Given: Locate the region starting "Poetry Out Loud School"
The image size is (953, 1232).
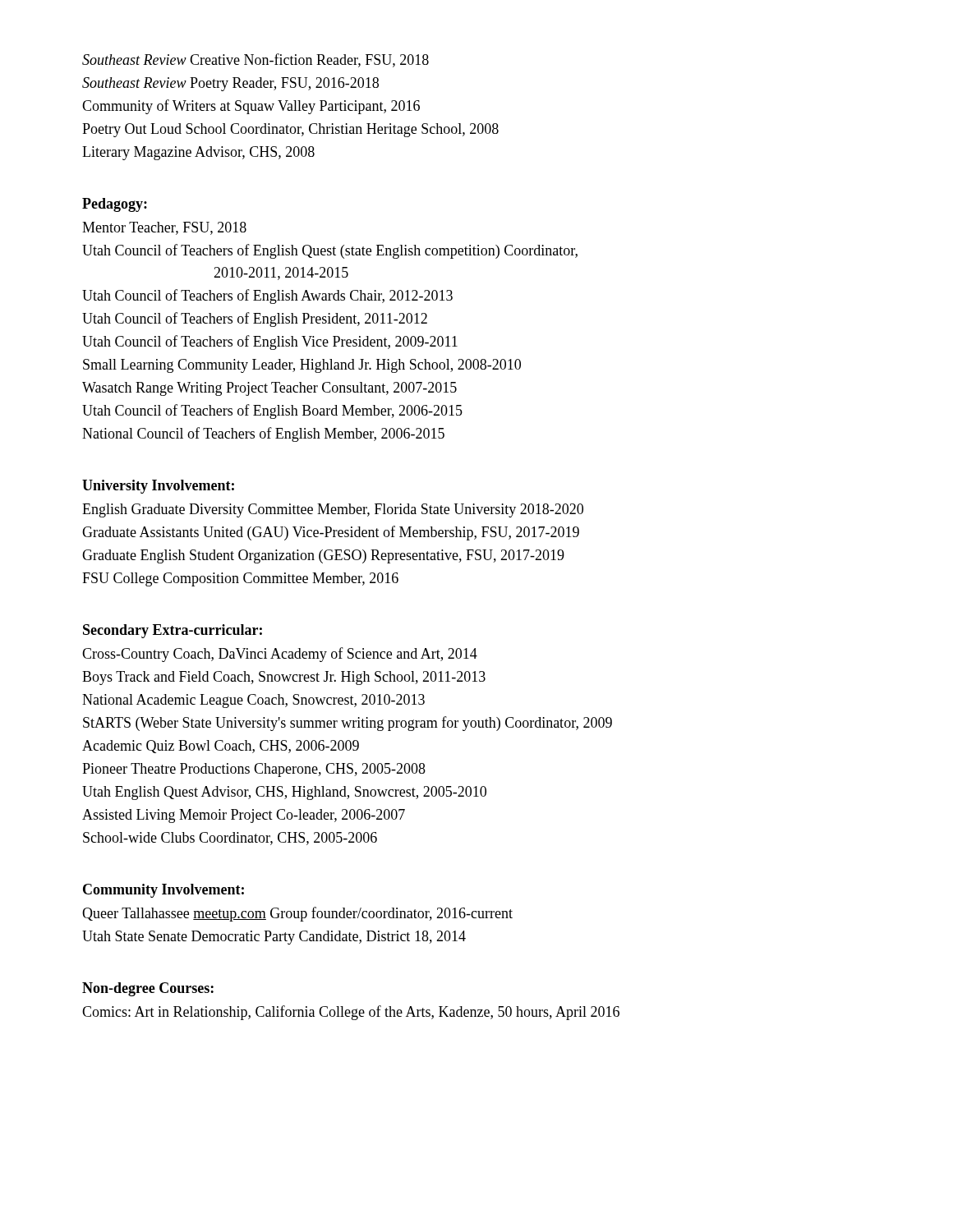Looking at the screenshot, I should (x=291, y=129).
